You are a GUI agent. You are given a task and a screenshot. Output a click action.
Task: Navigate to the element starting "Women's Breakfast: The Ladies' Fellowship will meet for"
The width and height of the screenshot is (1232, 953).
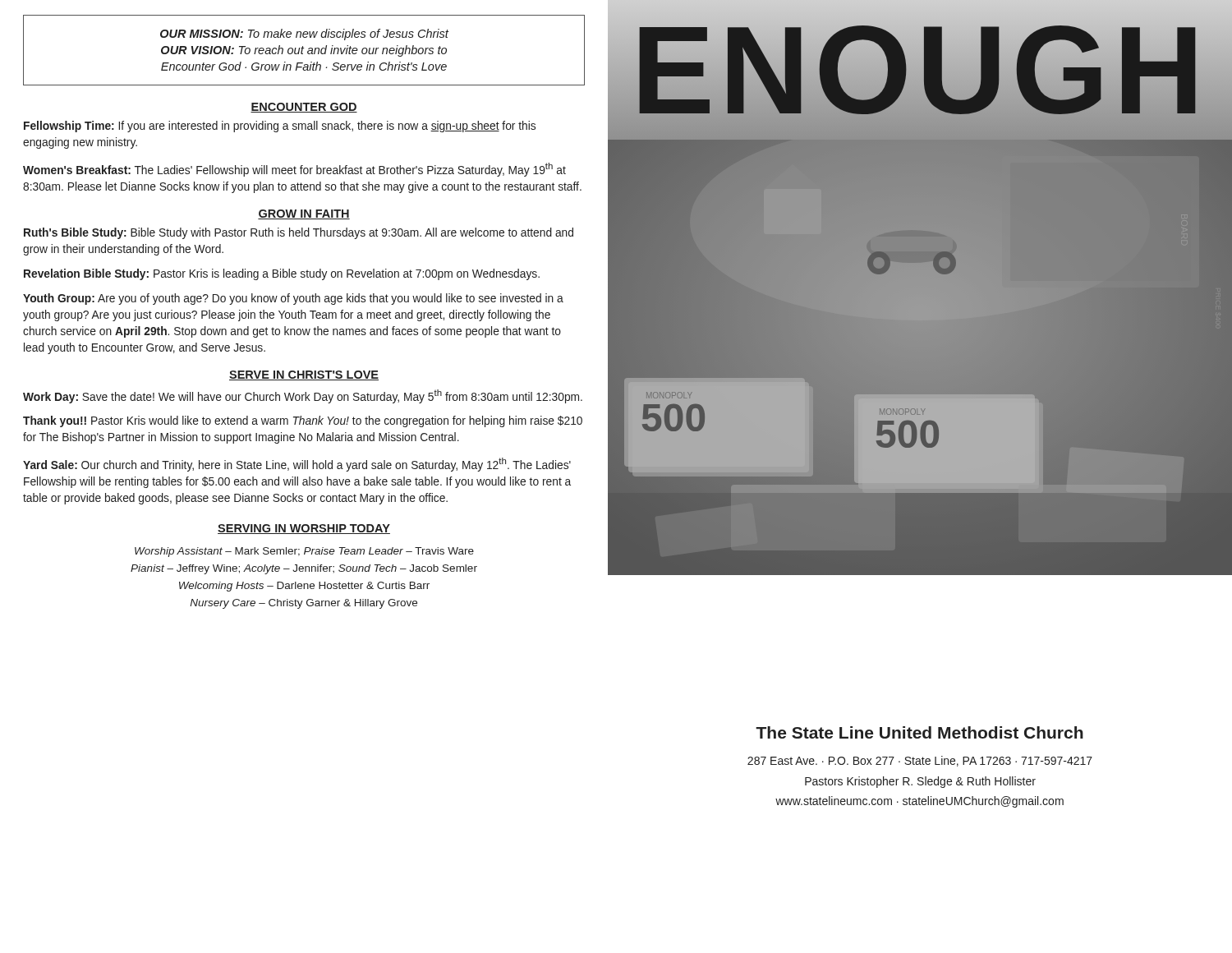coord(303,177)
